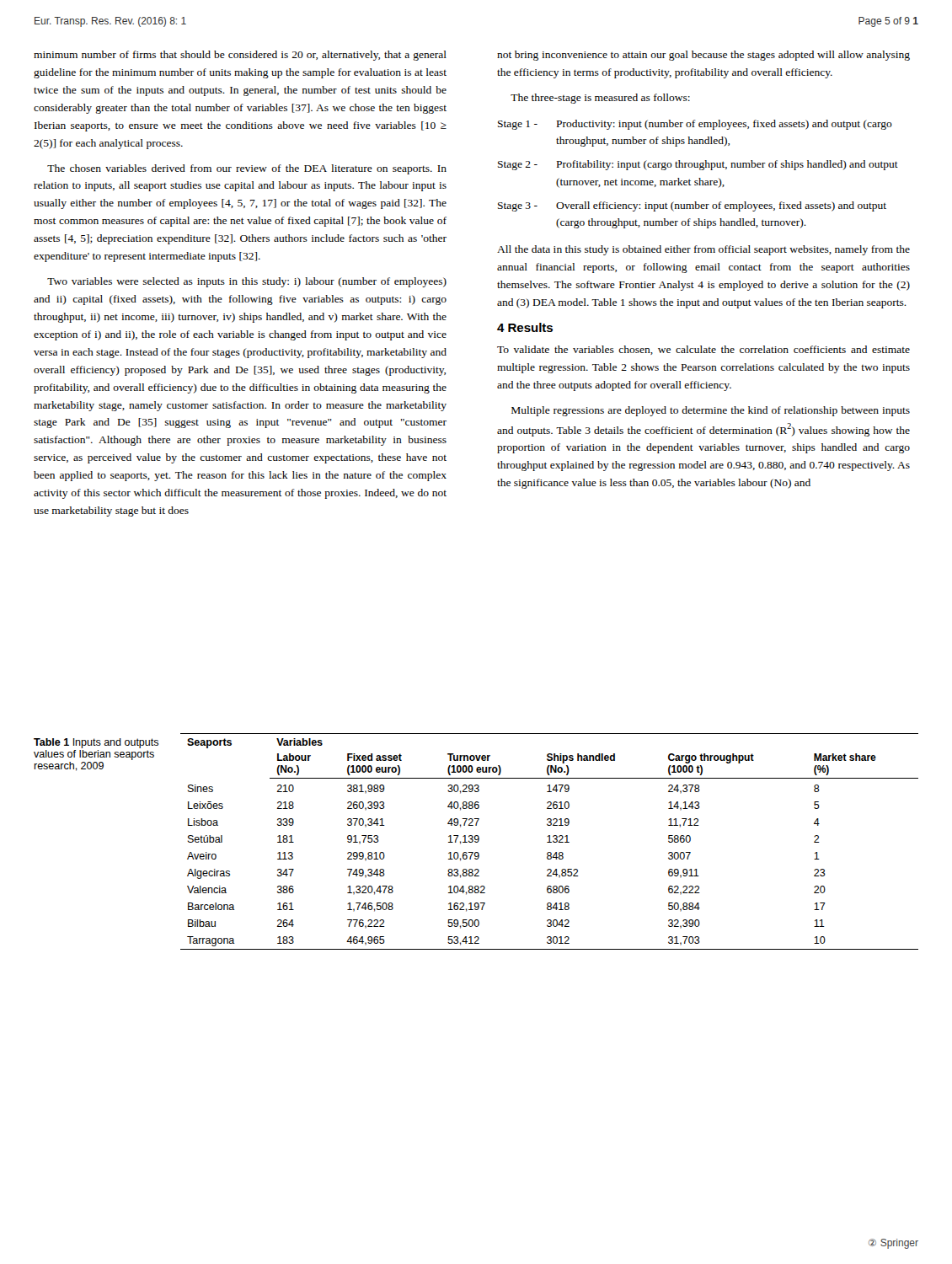Click the passage that begins "minimum number of firms that should be"
Viewport: 952px width, 1264px height.
(240, 283)
